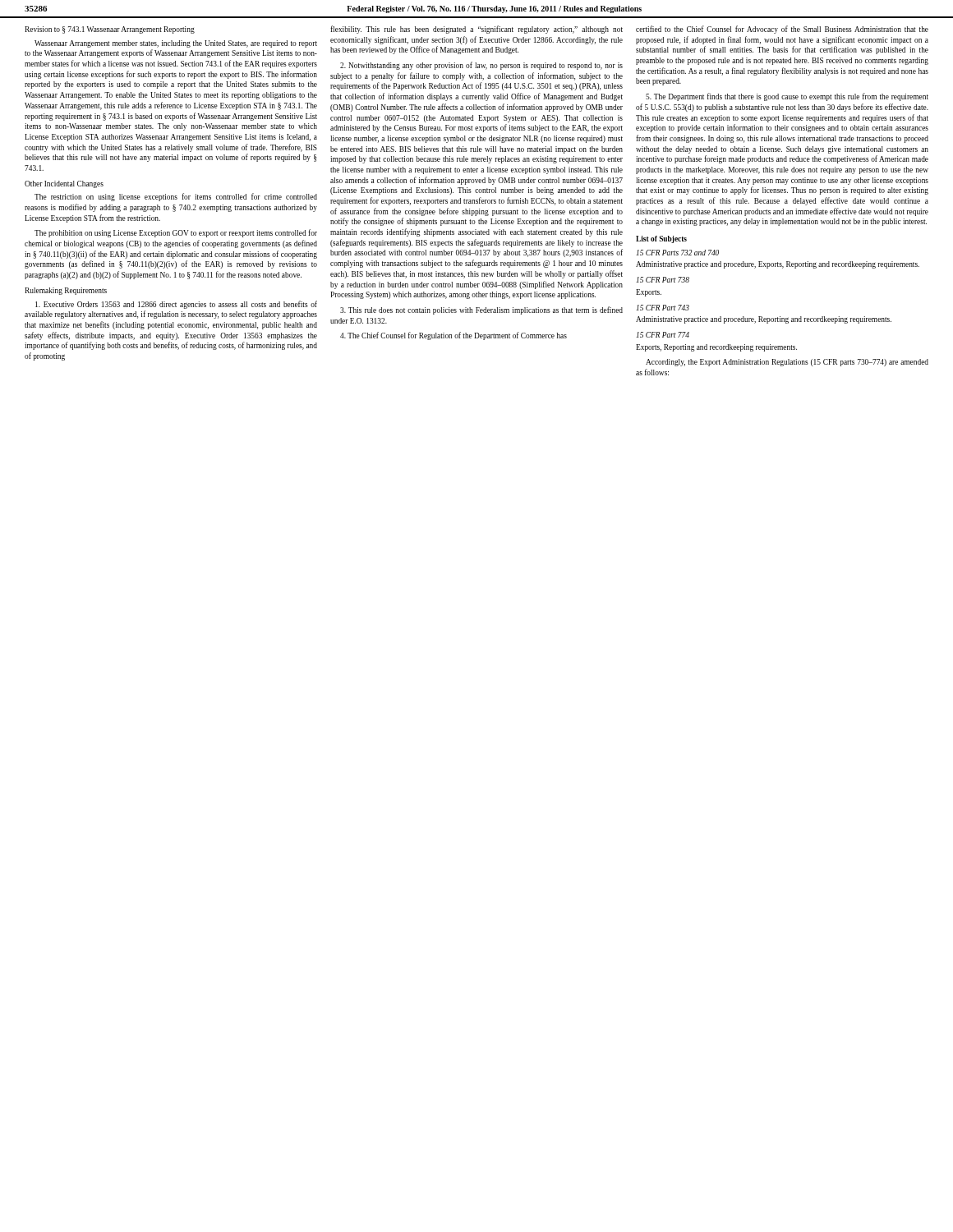This screenshot has width=953, height=1232.
Task: Find the text block starting "List of Subjects"
Action: [661, 239]
